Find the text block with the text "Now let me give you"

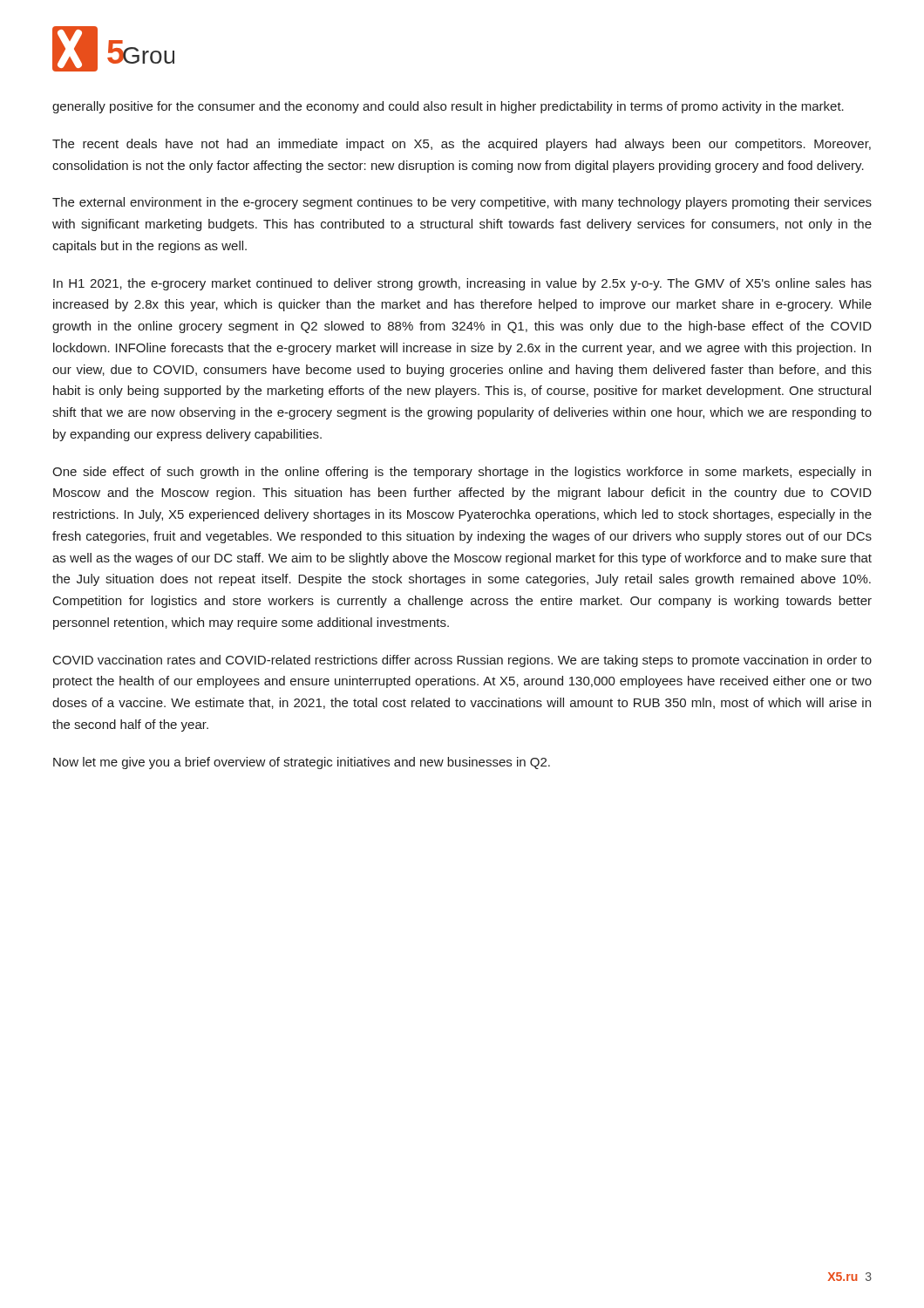point(302,761)
